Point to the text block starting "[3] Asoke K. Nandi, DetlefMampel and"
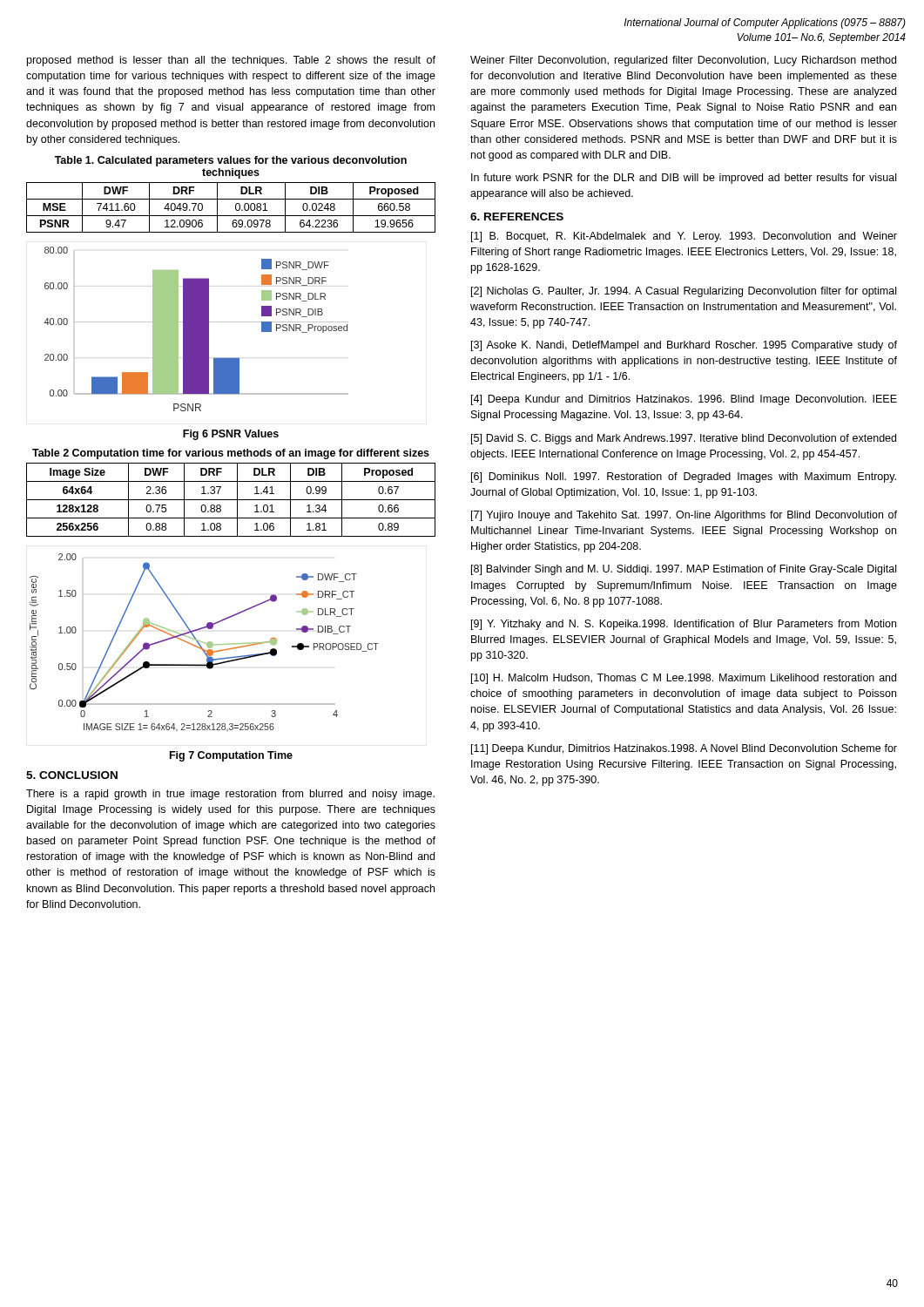 684,361
